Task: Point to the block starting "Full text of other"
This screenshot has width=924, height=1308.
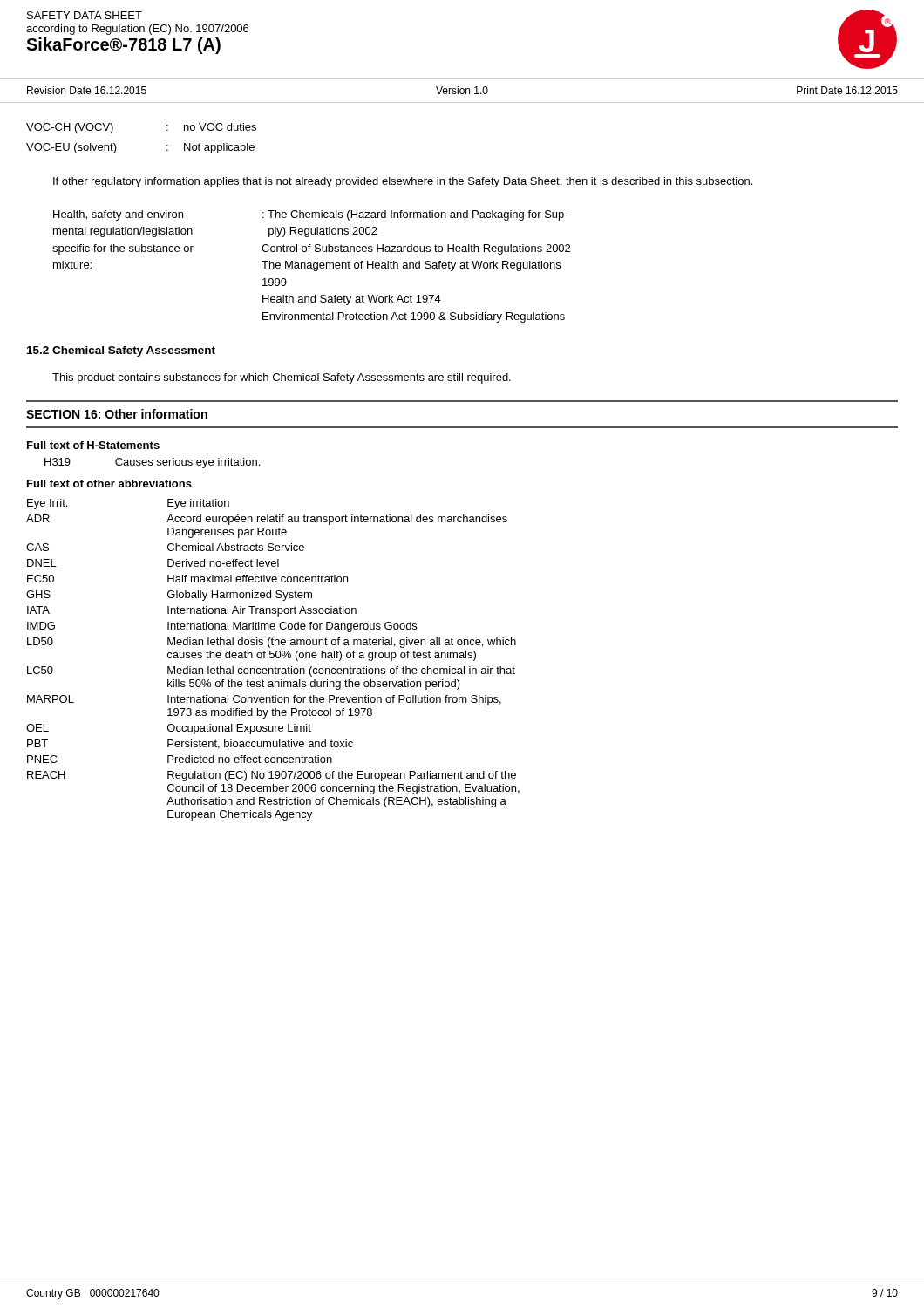Action: [x=109, y=483]
